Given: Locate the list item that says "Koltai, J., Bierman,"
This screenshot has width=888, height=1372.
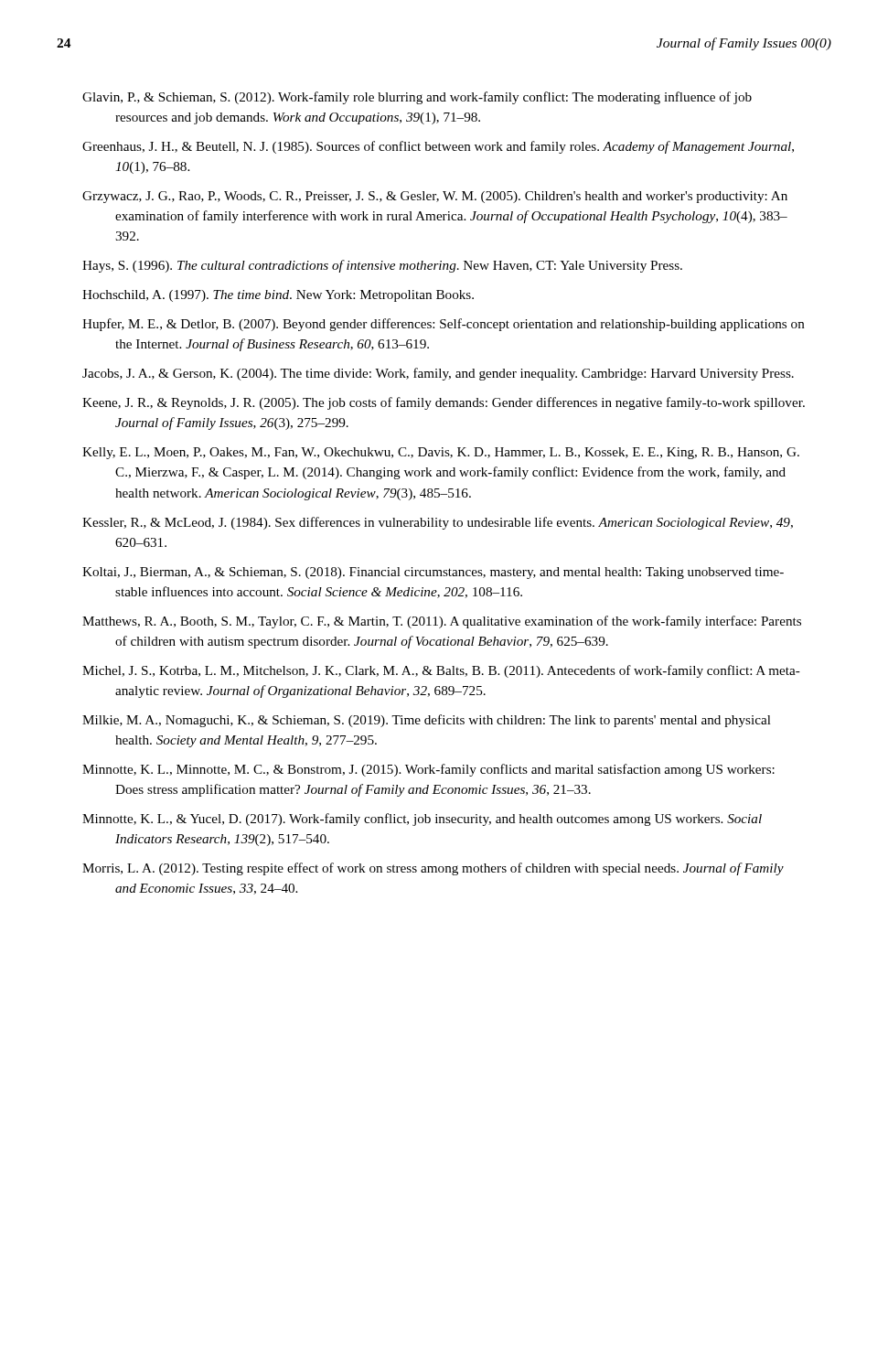Looking at the screenshot, I should click(x=433, y=581).
